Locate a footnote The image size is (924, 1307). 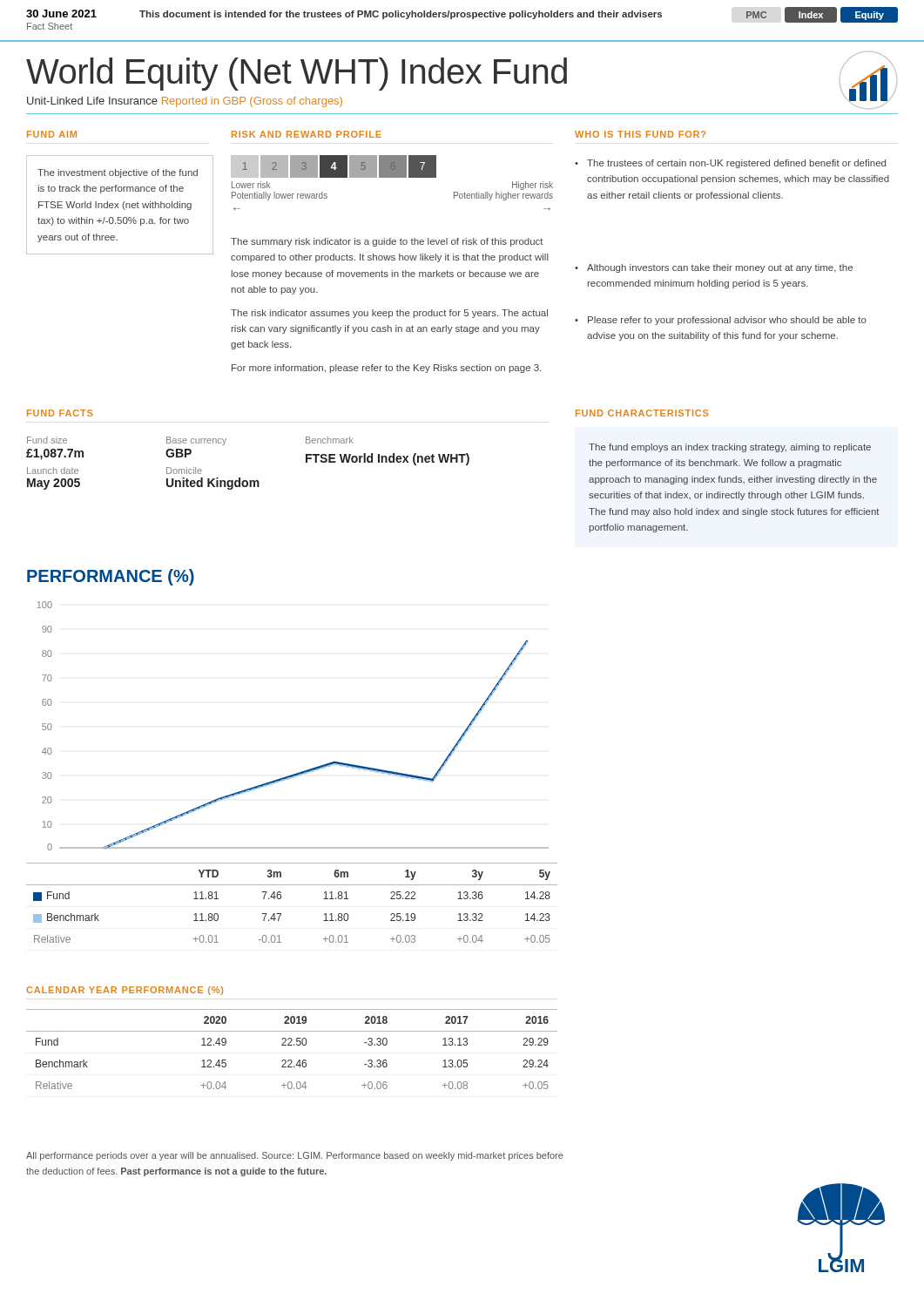tap(296, 1164)
